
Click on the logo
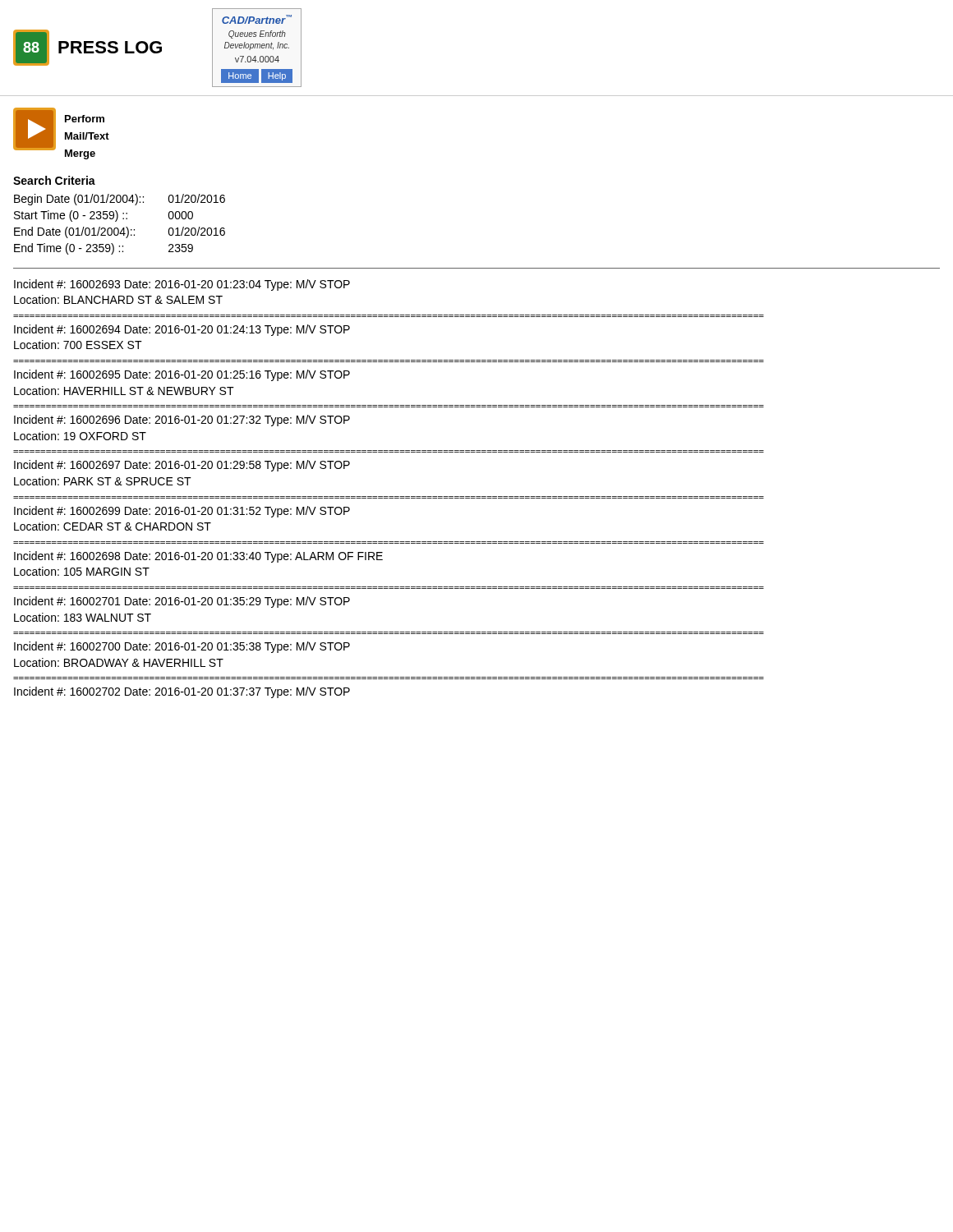[x=61, y=135]
